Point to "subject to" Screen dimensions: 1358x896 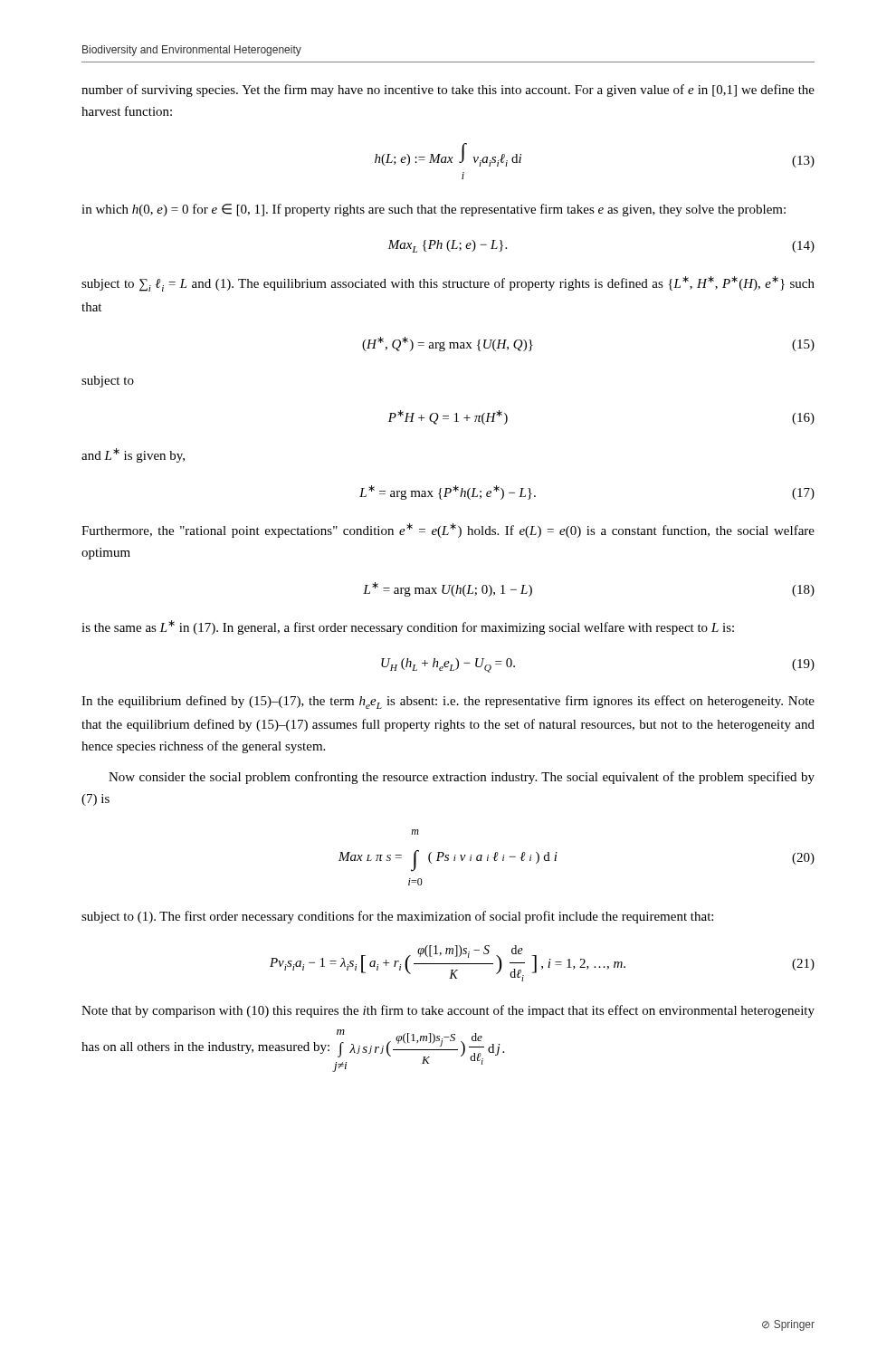click(108, 381)
